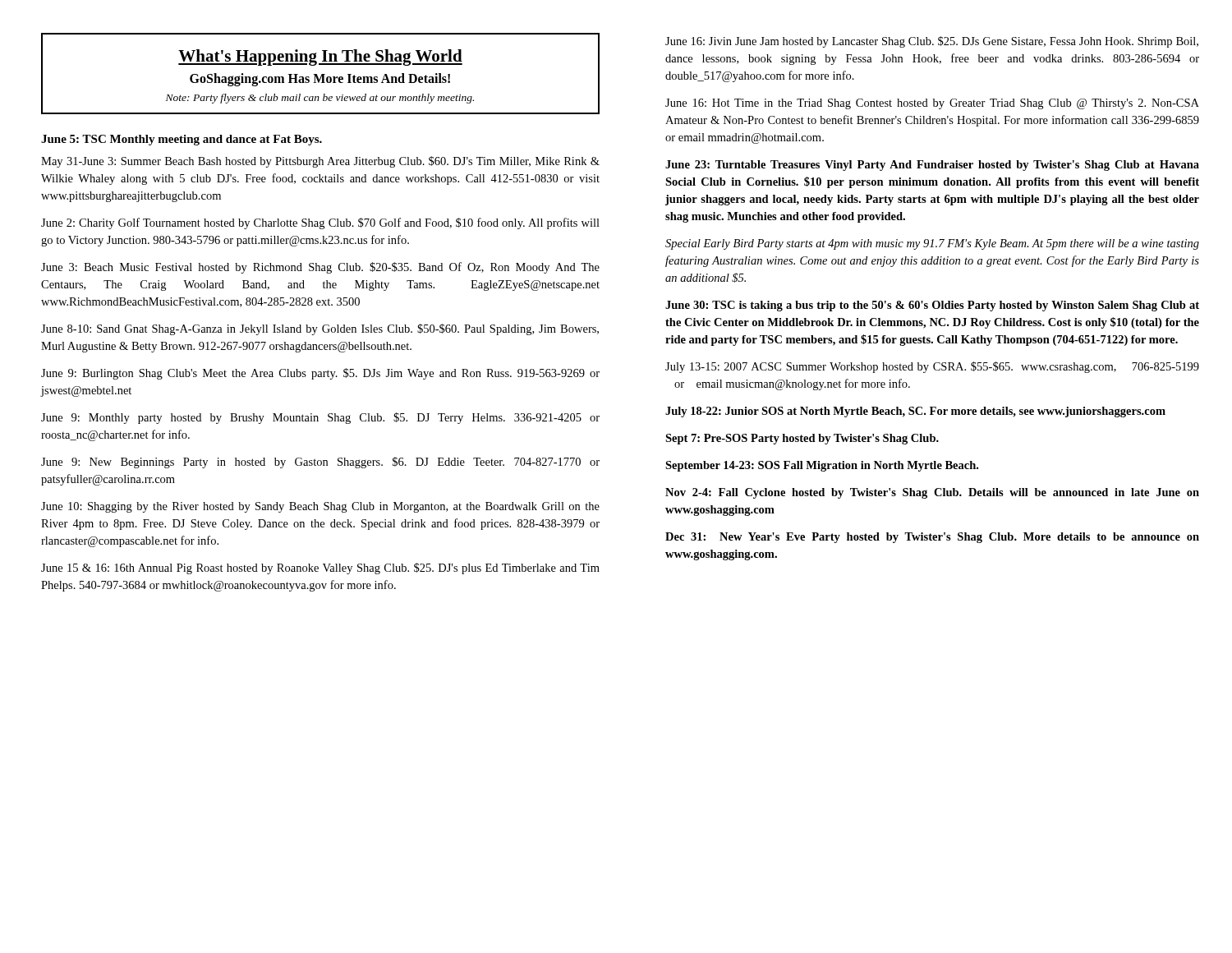Image resolution: width=1232 pixels, height=953 pixels.
Task: Locate the text block that says "June 16: Hot Time in the"
Action: tap(932, 120)
